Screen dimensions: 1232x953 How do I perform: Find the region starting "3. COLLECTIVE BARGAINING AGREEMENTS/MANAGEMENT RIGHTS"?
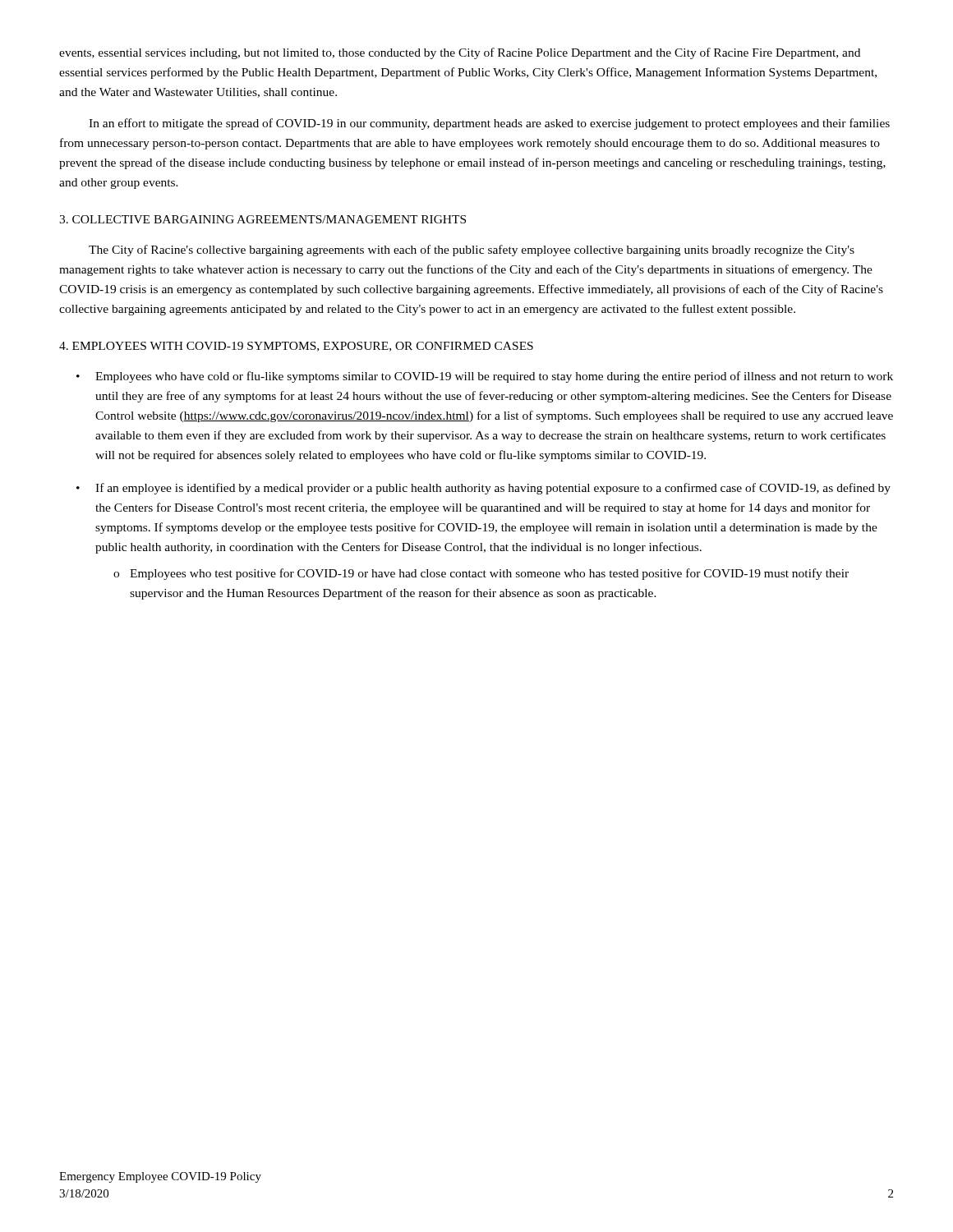coord(263,219)
